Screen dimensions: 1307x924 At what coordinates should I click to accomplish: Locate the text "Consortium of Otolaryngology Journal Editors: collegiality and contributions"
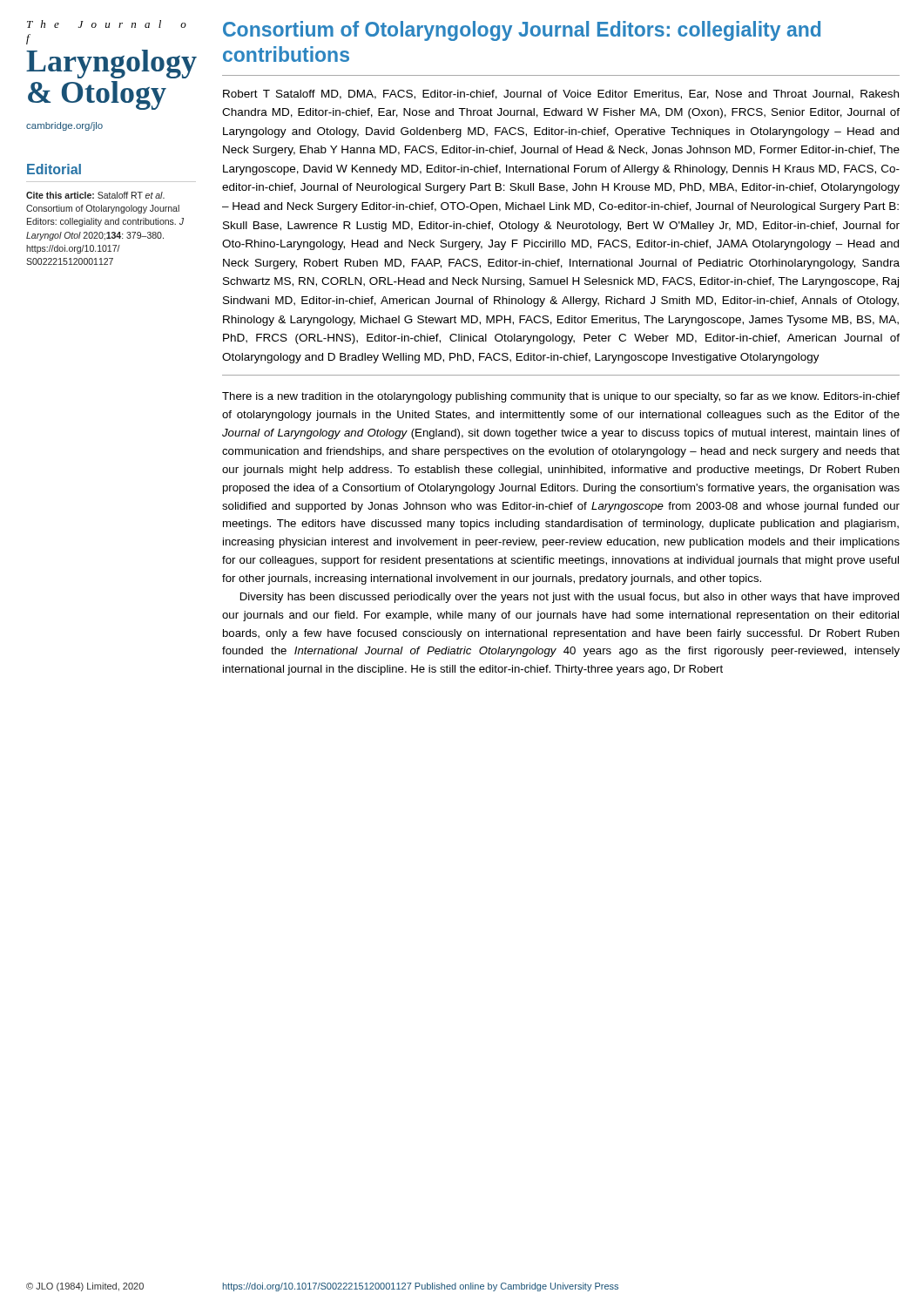[522, 42]
